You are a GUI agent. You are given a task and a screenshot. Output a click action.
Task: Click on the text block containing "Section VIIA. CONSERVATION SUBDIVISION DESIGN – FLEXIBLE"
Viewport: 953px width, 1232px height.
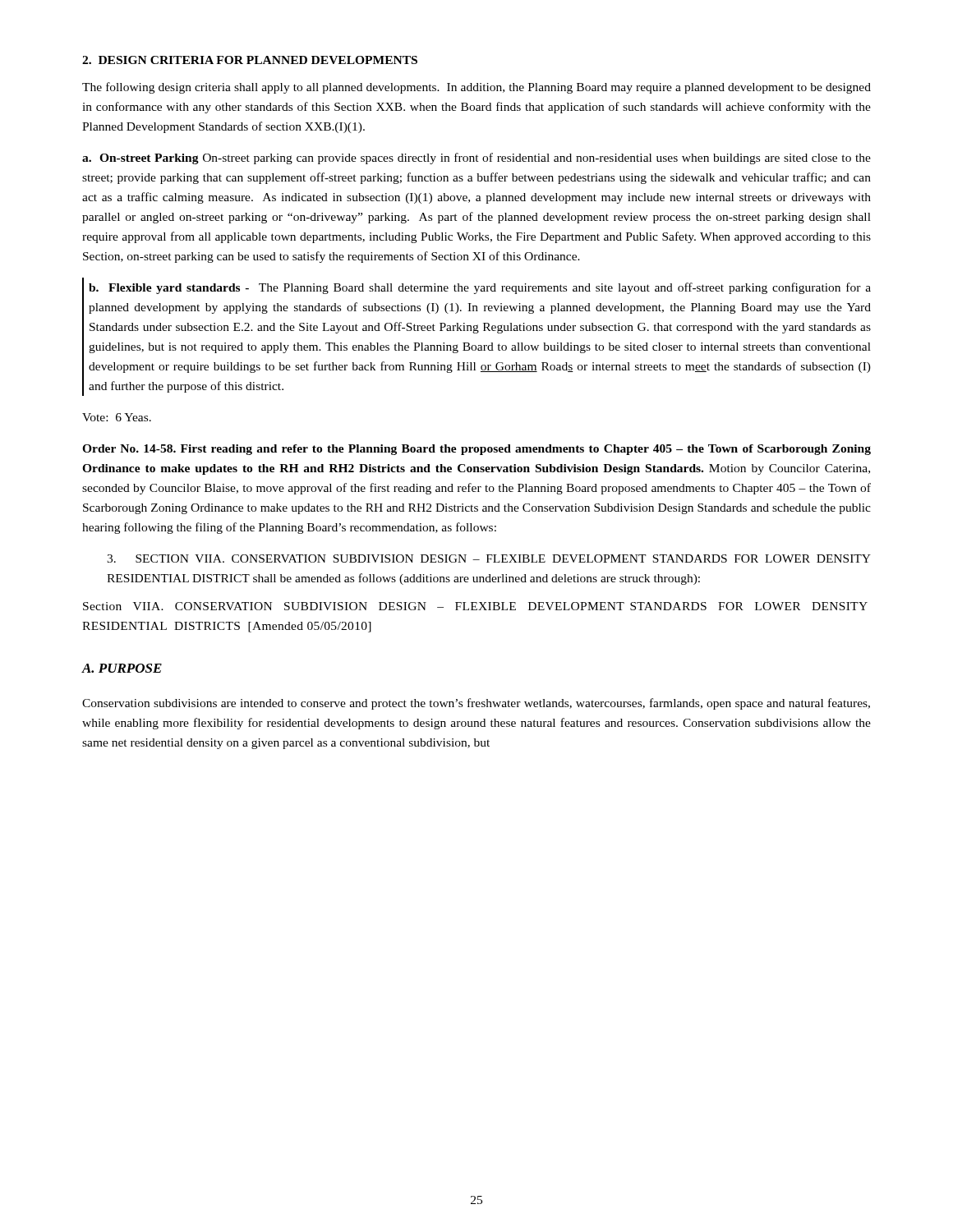[x=476, y=616]
